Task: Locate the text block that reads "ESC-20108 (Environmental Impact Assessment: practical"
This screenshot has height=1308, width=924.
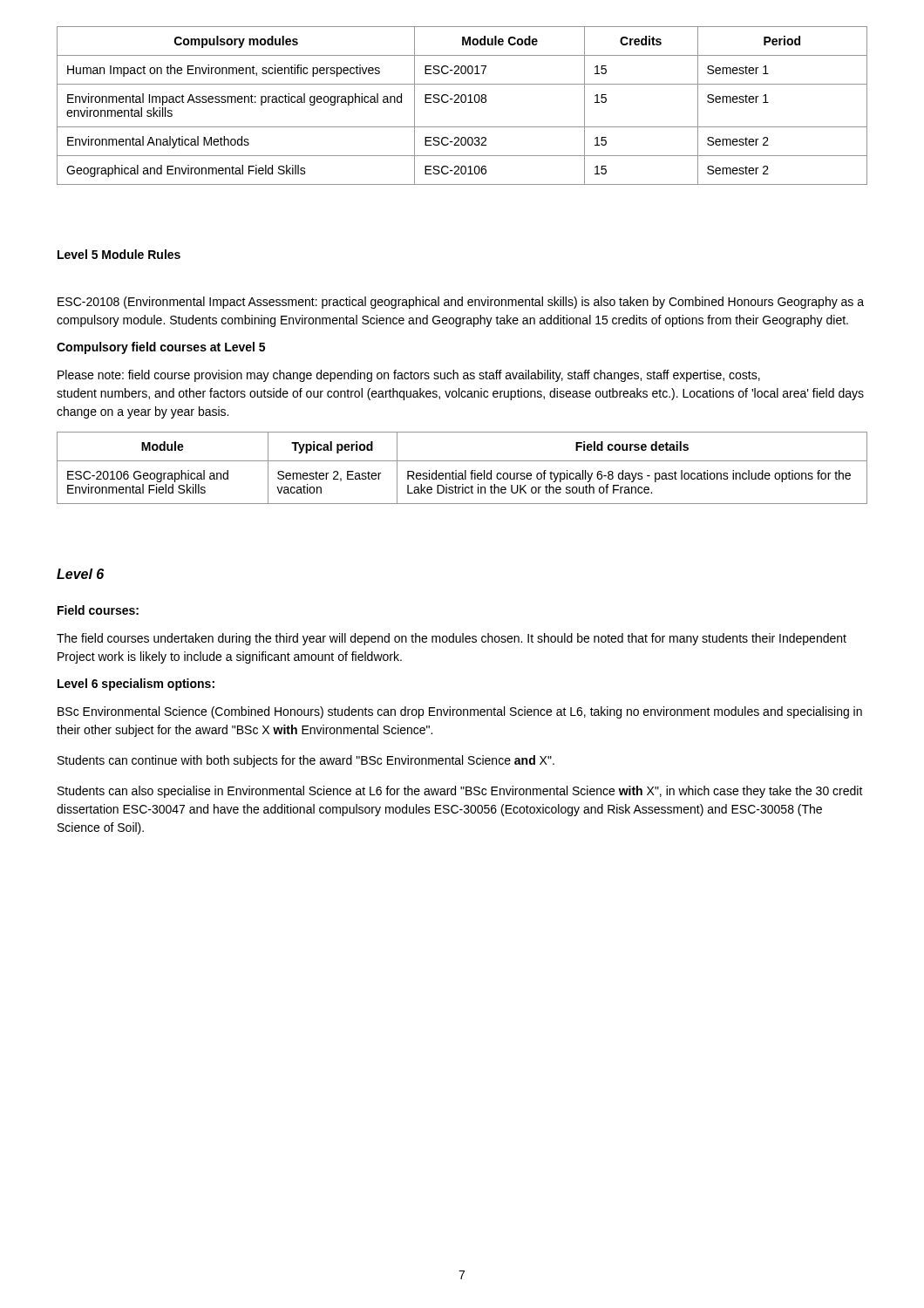Action: point(462,311)
